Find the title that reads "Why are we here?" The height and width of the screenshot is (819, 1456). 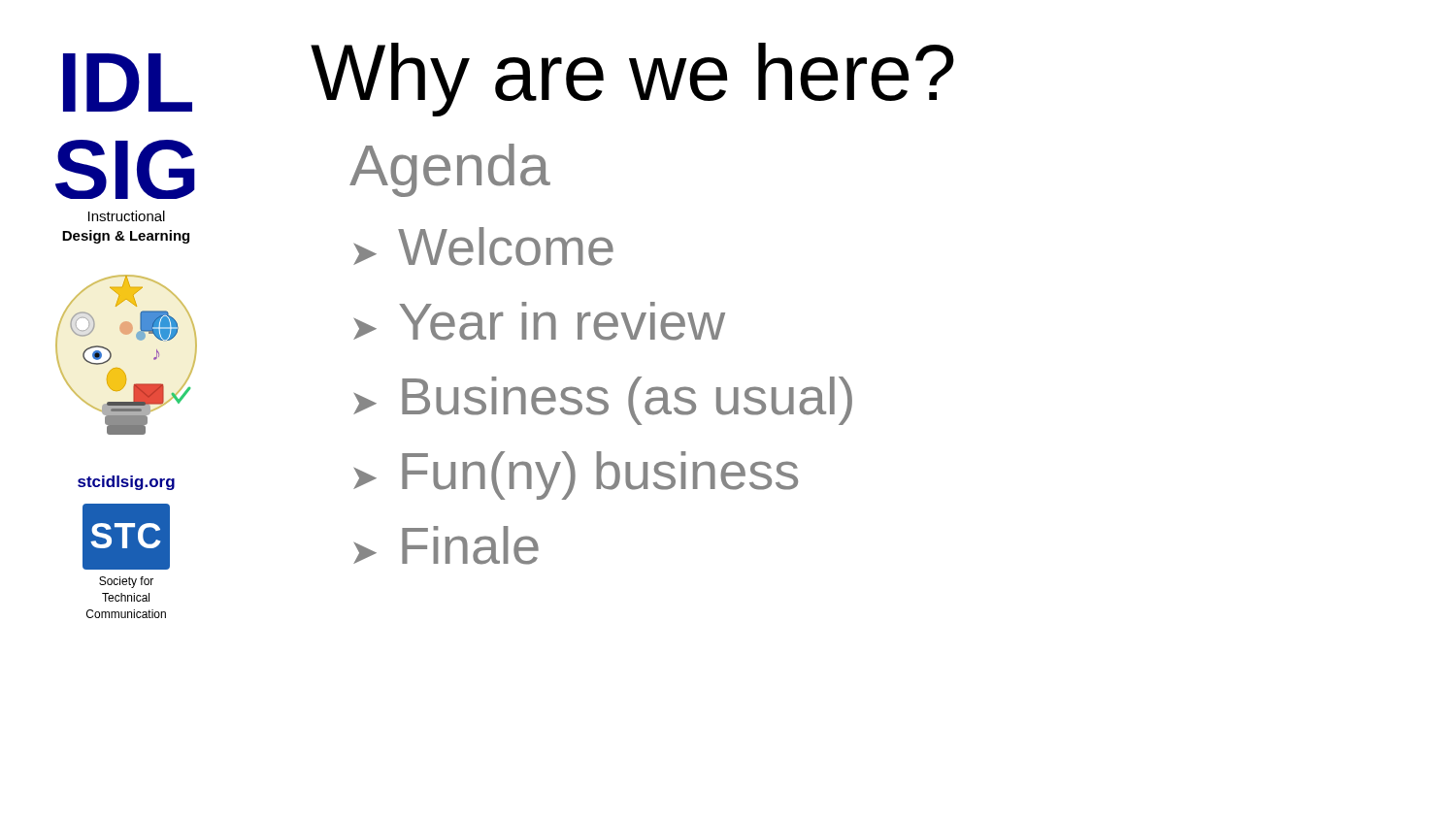(634, 73)
